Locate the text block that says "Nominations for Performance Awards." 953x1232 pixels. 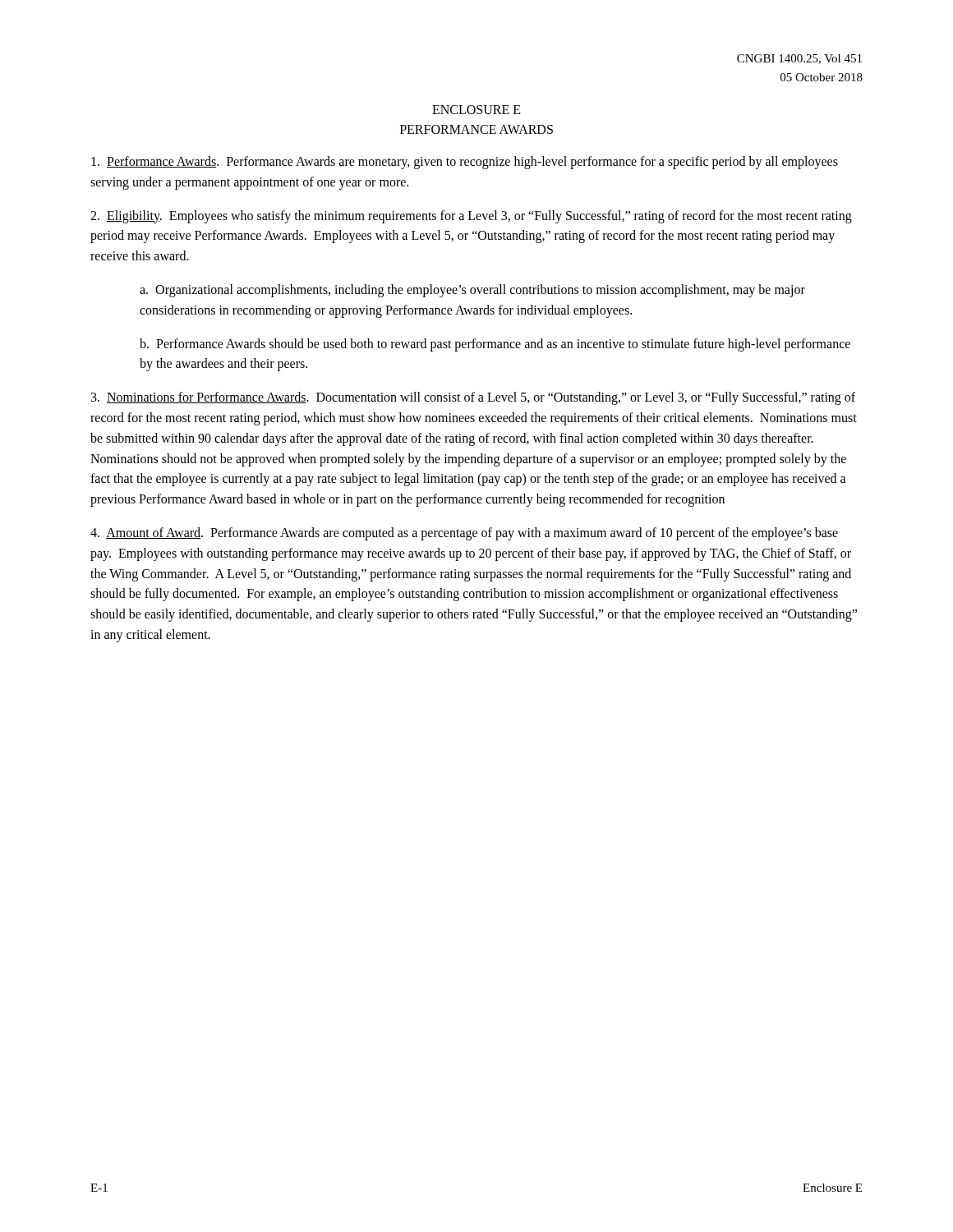pos(473,448)
